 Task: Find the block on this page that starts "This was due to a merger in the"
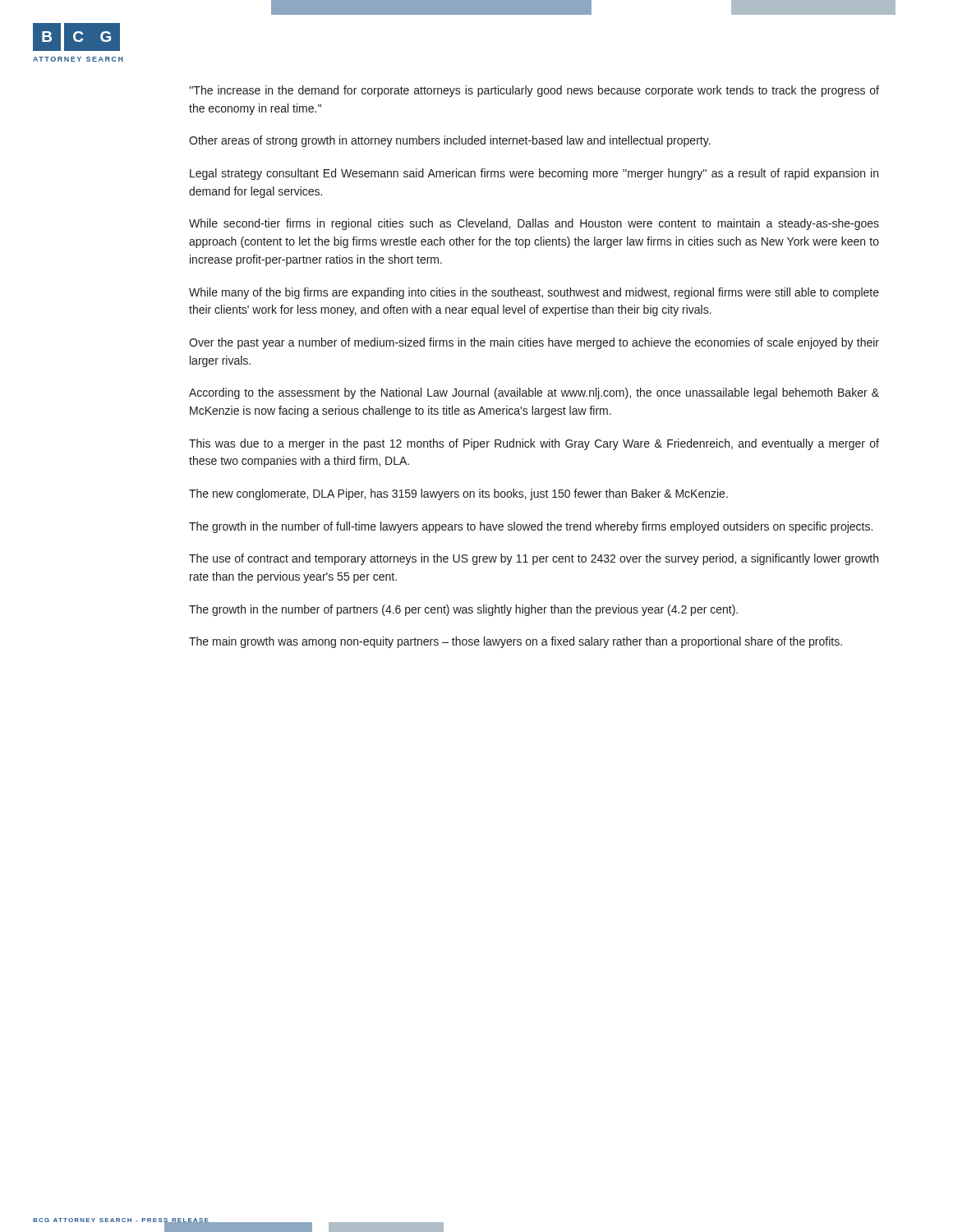pyautogui.click(x=534, y=452)
